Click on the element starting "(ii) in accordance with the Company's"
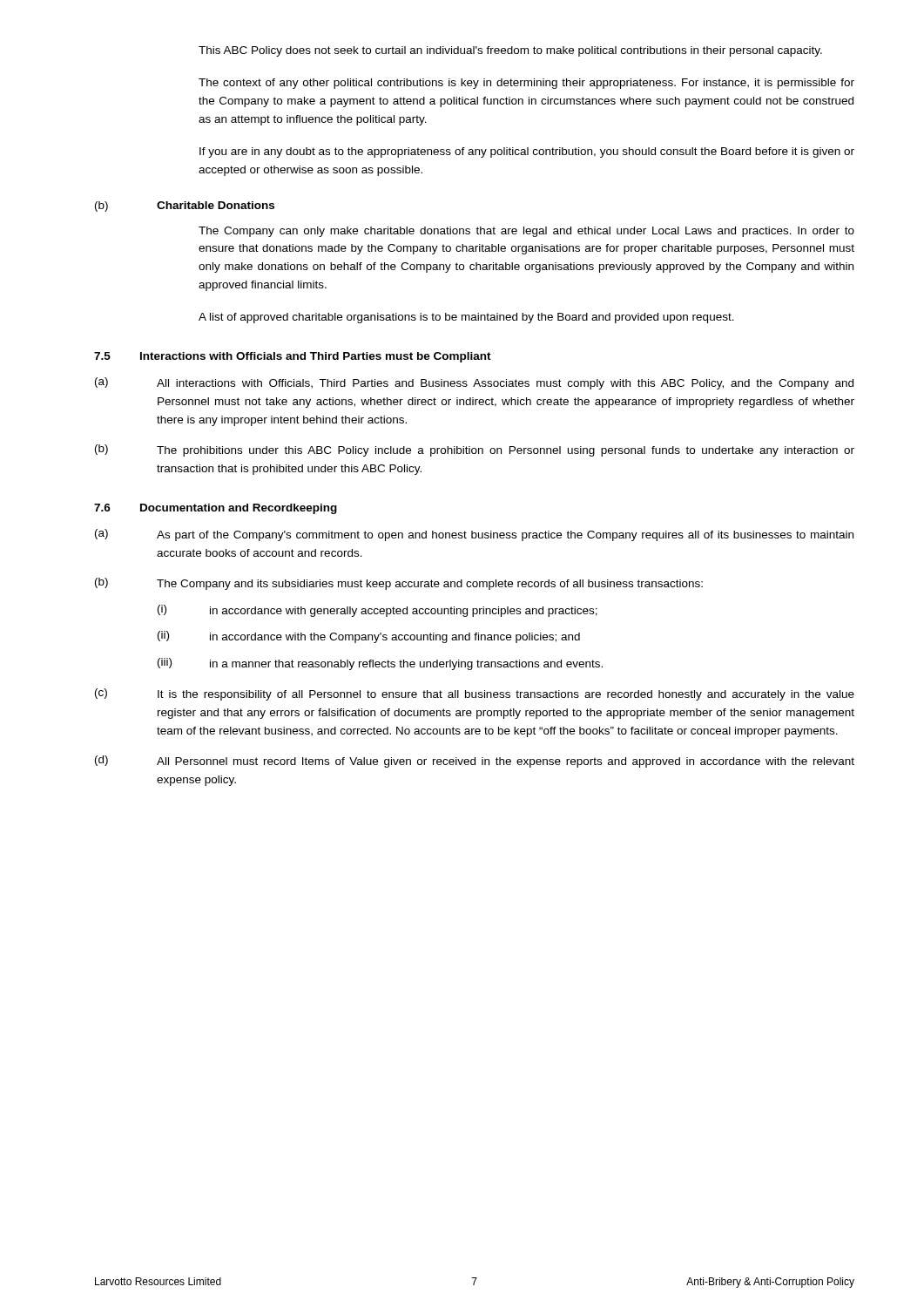The height and width of the screenshot is (1307, 924). [506, 638]
